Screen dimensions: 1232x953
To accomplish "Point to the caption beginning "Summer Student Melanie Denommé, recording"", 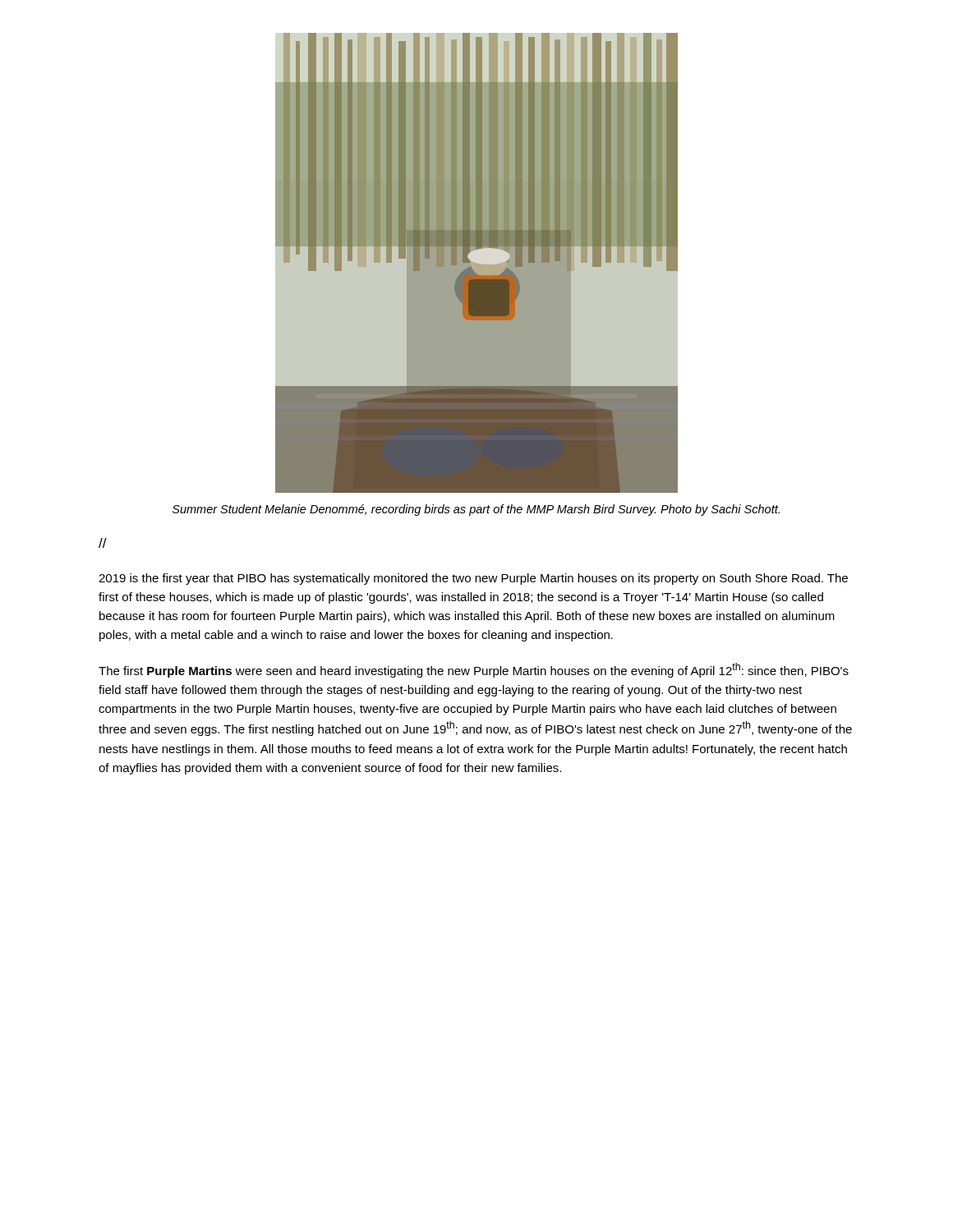I will 476,509.
